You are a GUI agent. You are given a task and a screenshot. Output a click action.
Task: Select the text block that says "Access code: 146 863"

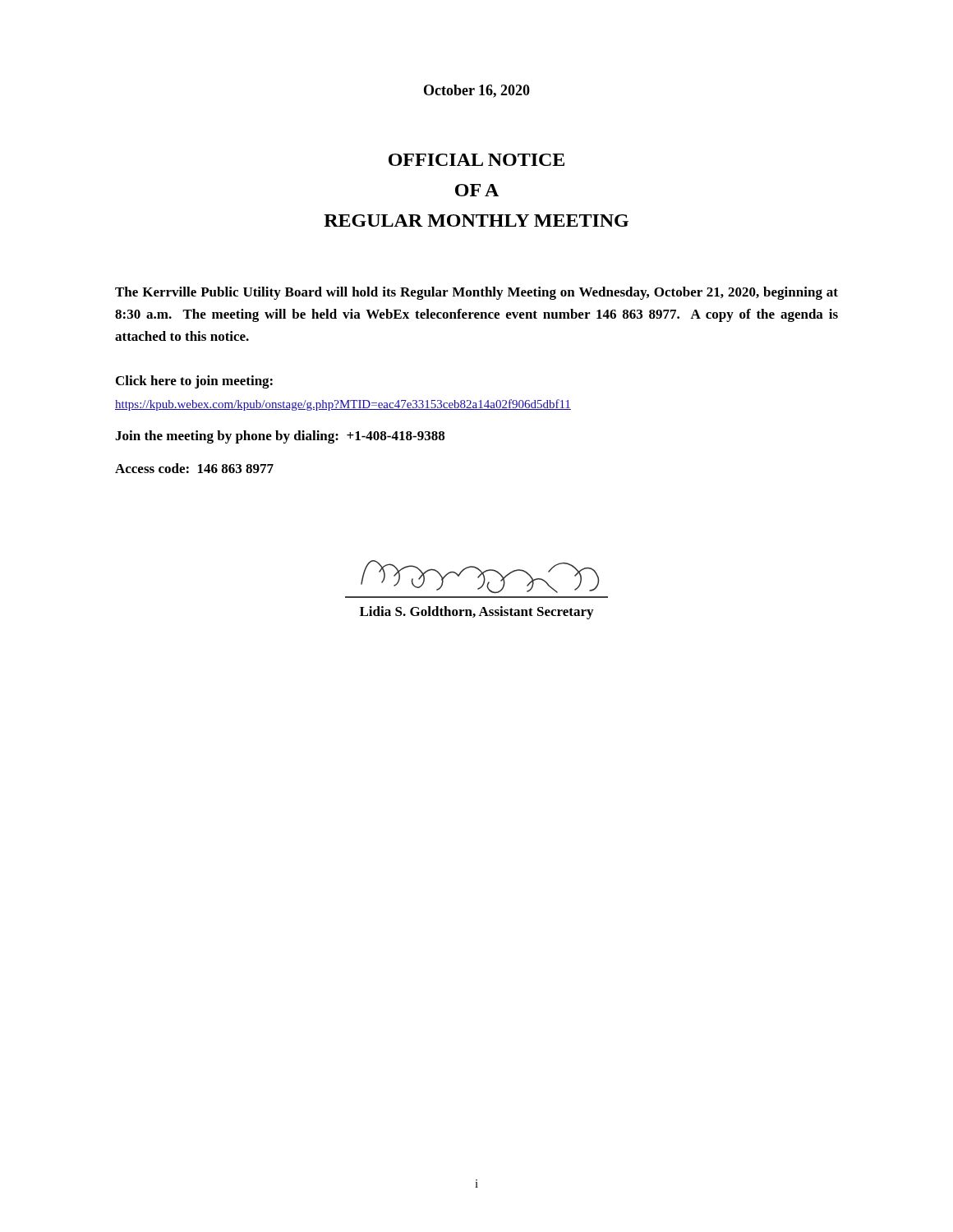(x=194, y=468)
